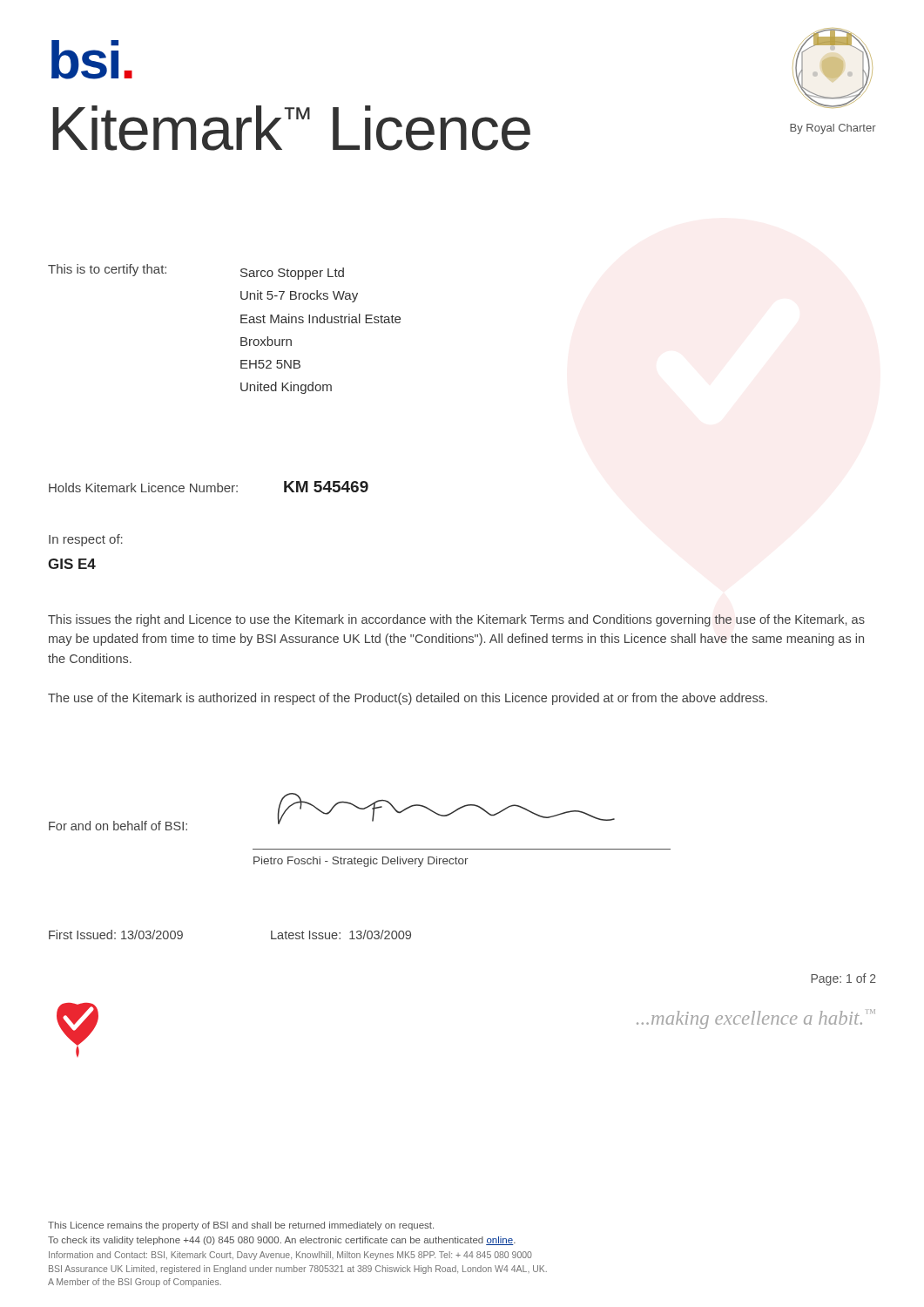Select the title that says "Kitemark™ Licence"
The width and height of the screenshot is (924, 1307).
click(x=290, y=129)
